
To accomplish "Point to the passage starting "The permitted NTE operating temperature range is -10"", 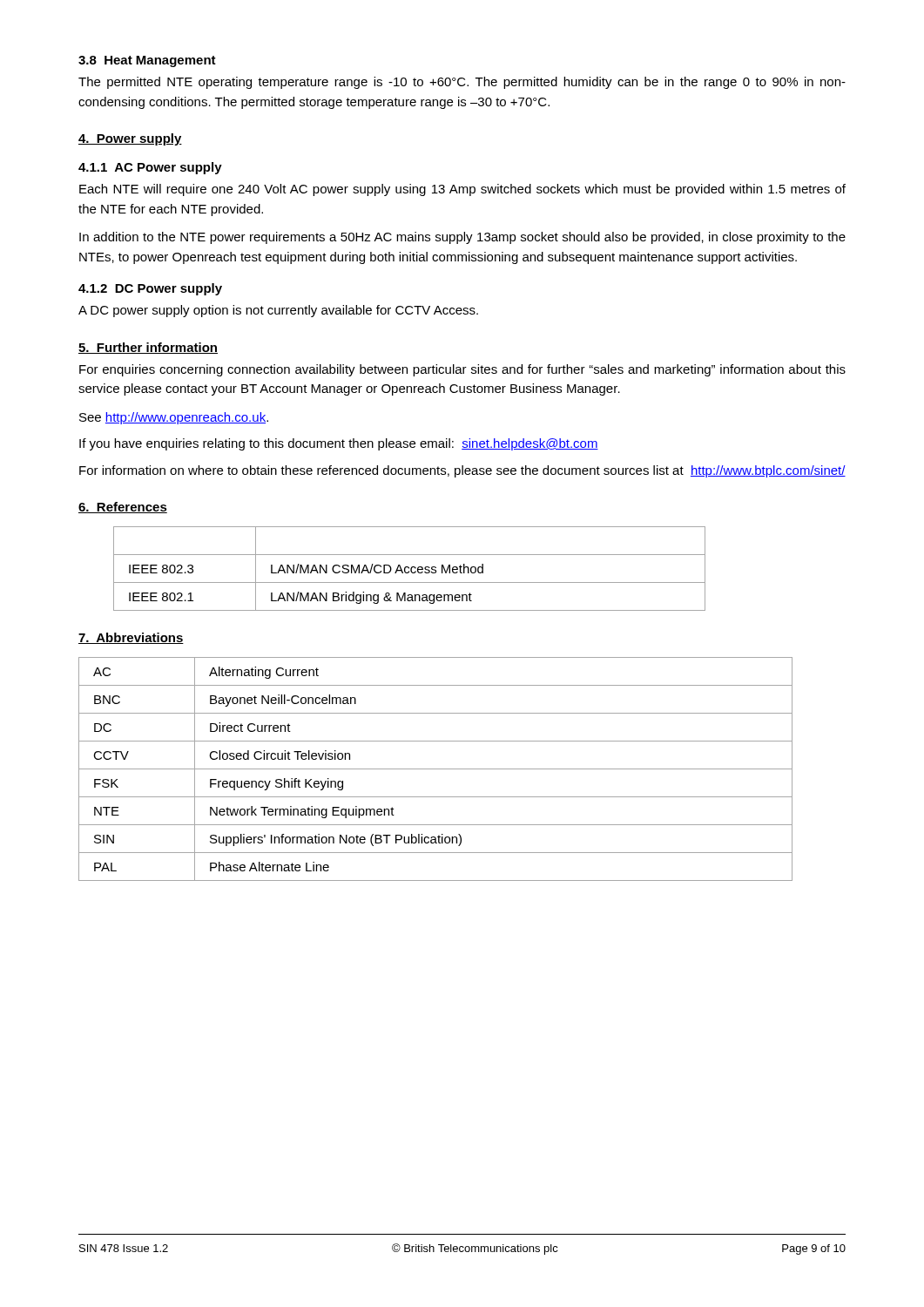I will tap(462, 91).
